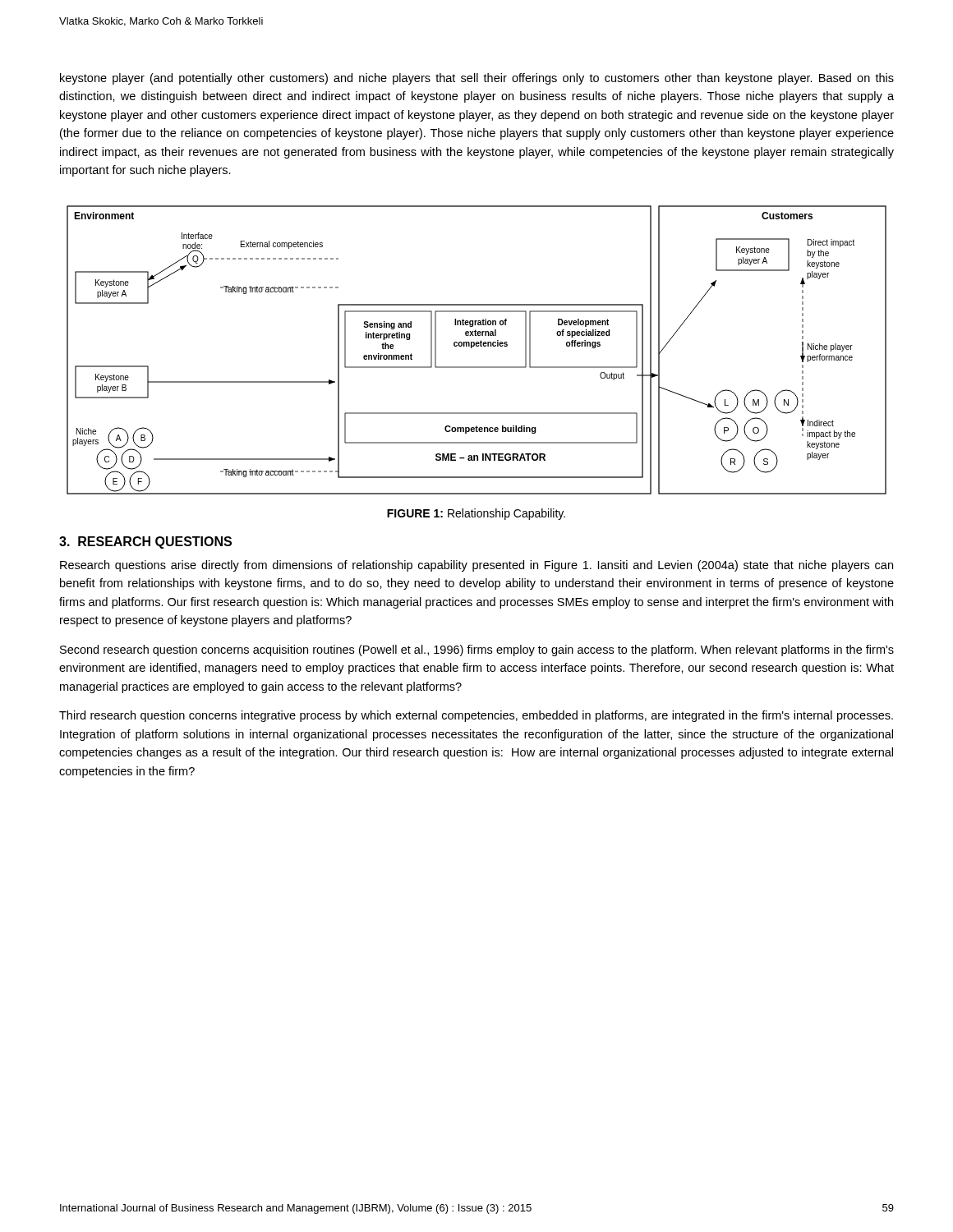The height and width of the screenshot is (1232, 953).
Task: Find the block starting "FIGURE 1: Relationship Capability."
Action: [x=476, y=513]
